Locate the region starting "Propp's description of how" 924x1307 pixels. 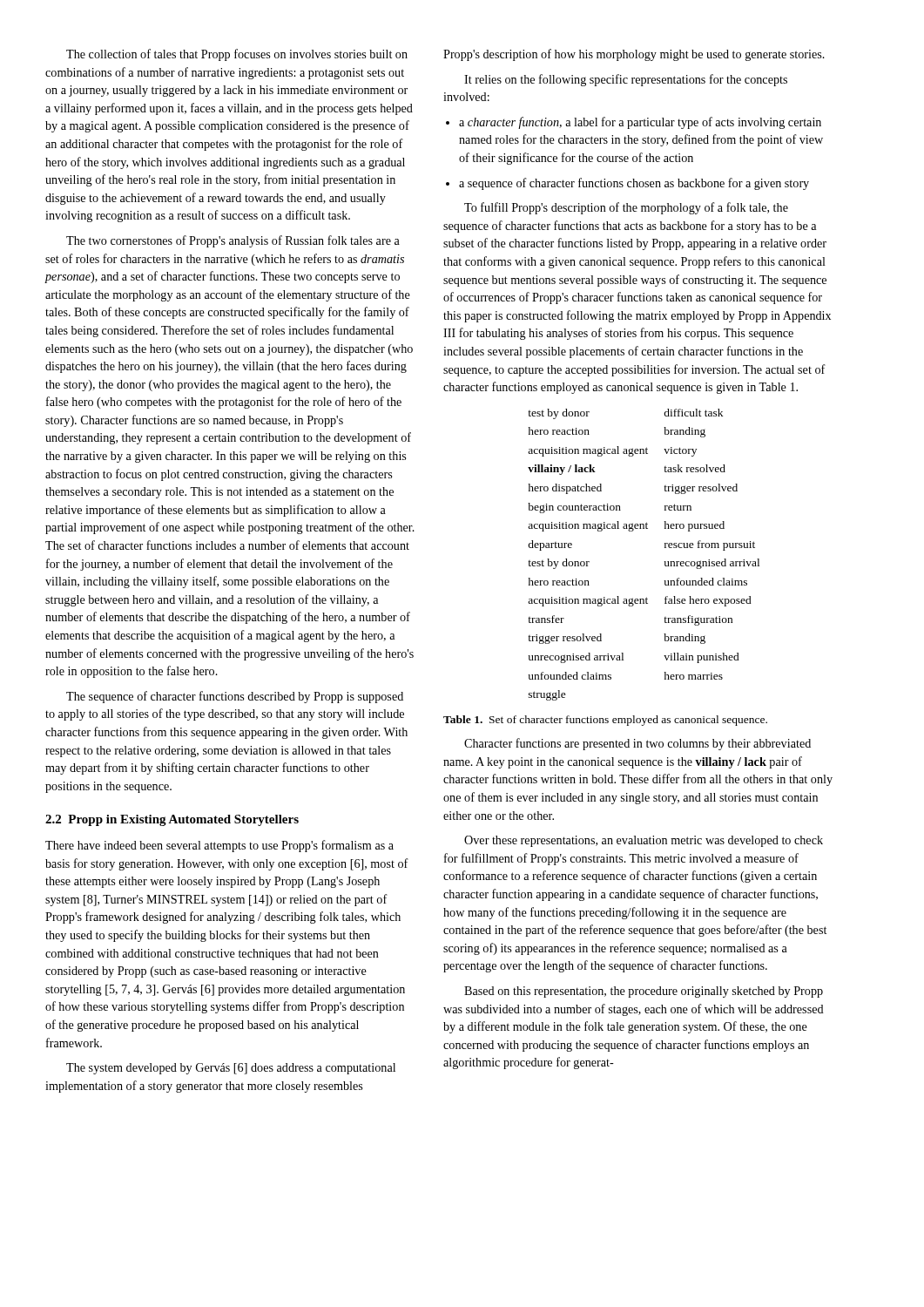pyautogui.click(x=639, y=54)
